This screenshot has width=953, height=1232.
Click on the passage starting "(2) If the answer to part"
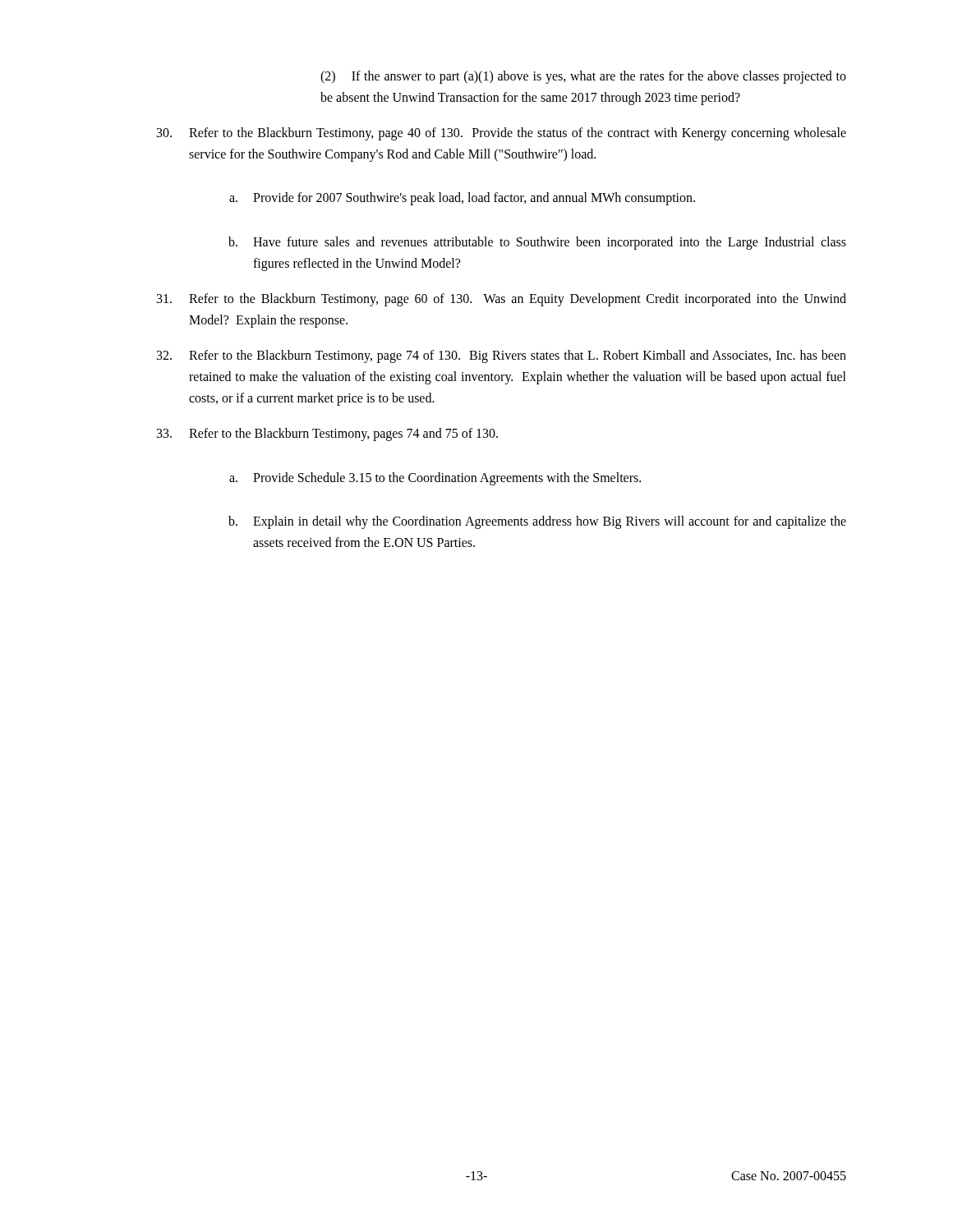(476, 87)
